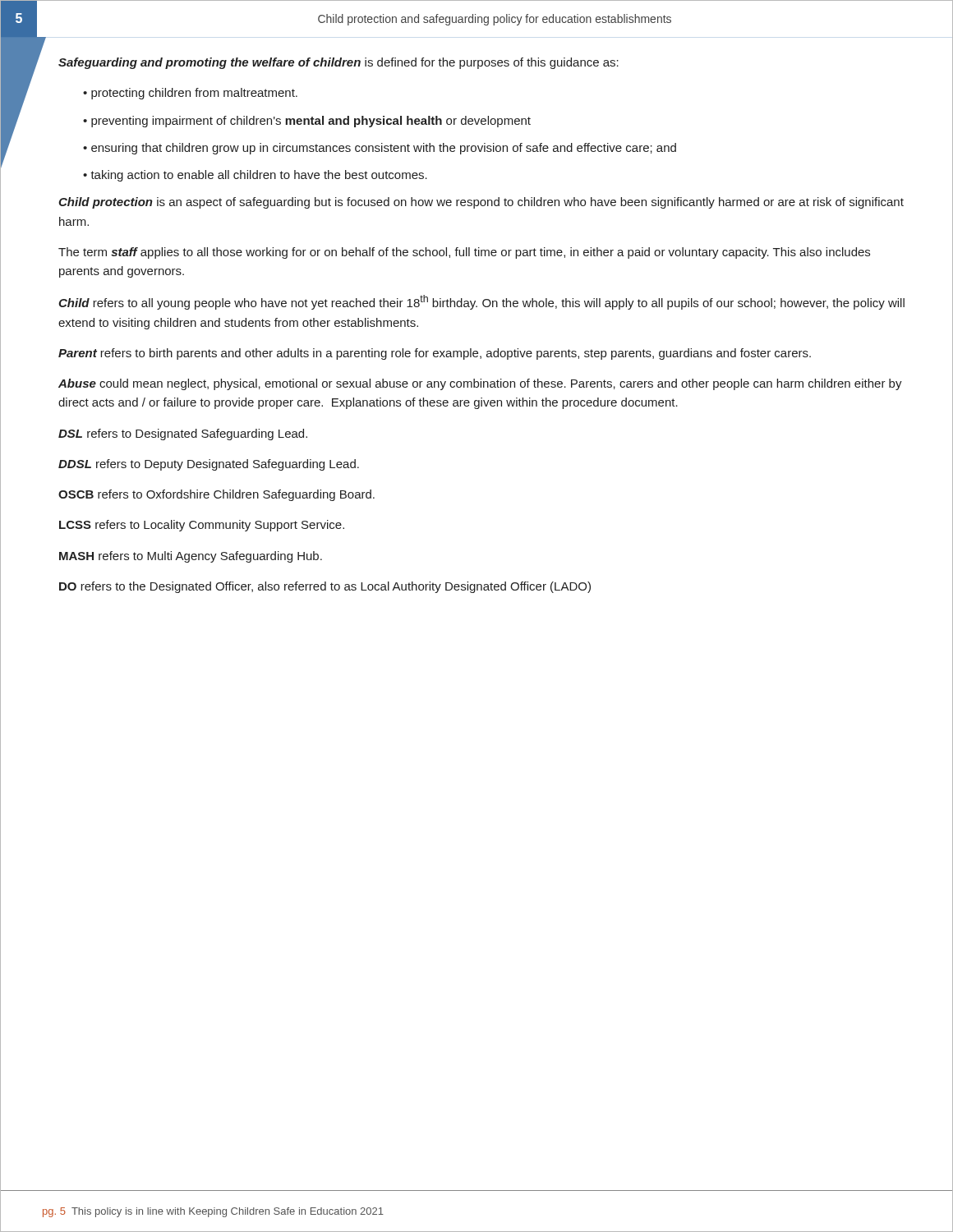Select the element starting "Child refers to"
This screenshot has height=1232, width=953.
482,311
